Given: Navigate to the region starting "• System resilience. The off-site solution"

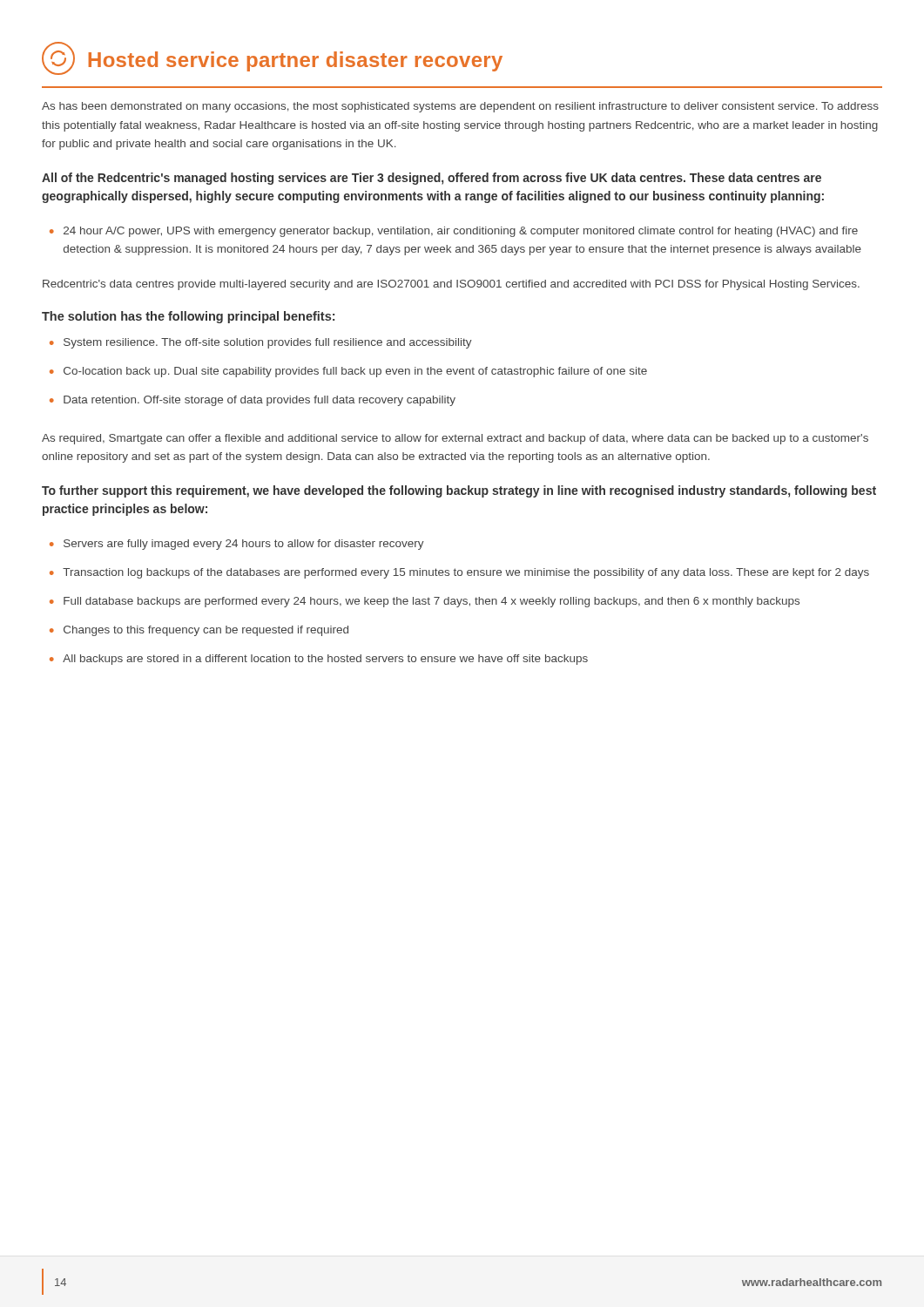Looking at the screenshot, I should [x=260, y=344].
